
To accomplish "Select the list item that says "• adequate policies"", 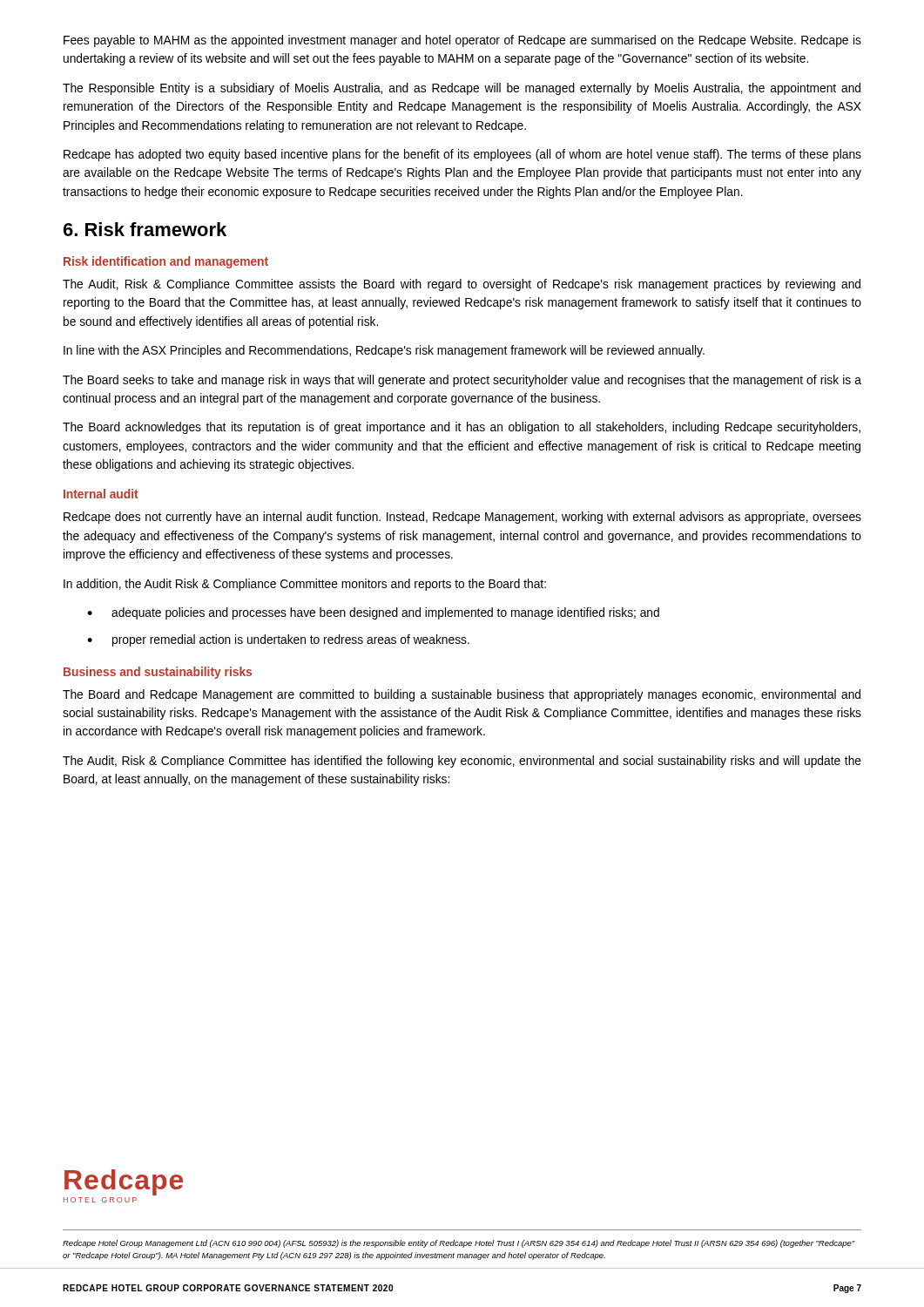I will 474,614.
